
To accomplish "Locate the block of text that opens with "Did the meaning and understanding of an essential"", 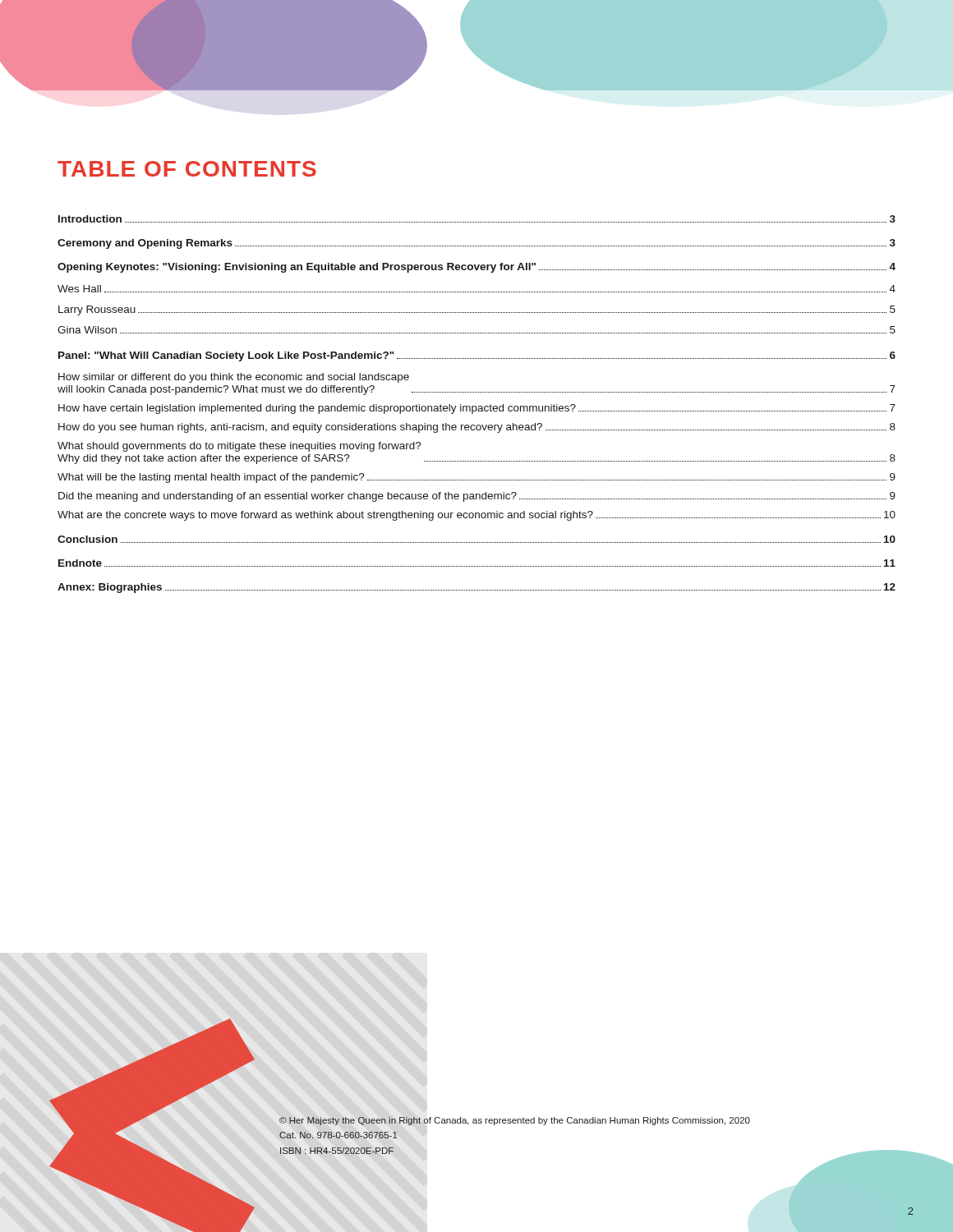I will (x=476, y=496).
